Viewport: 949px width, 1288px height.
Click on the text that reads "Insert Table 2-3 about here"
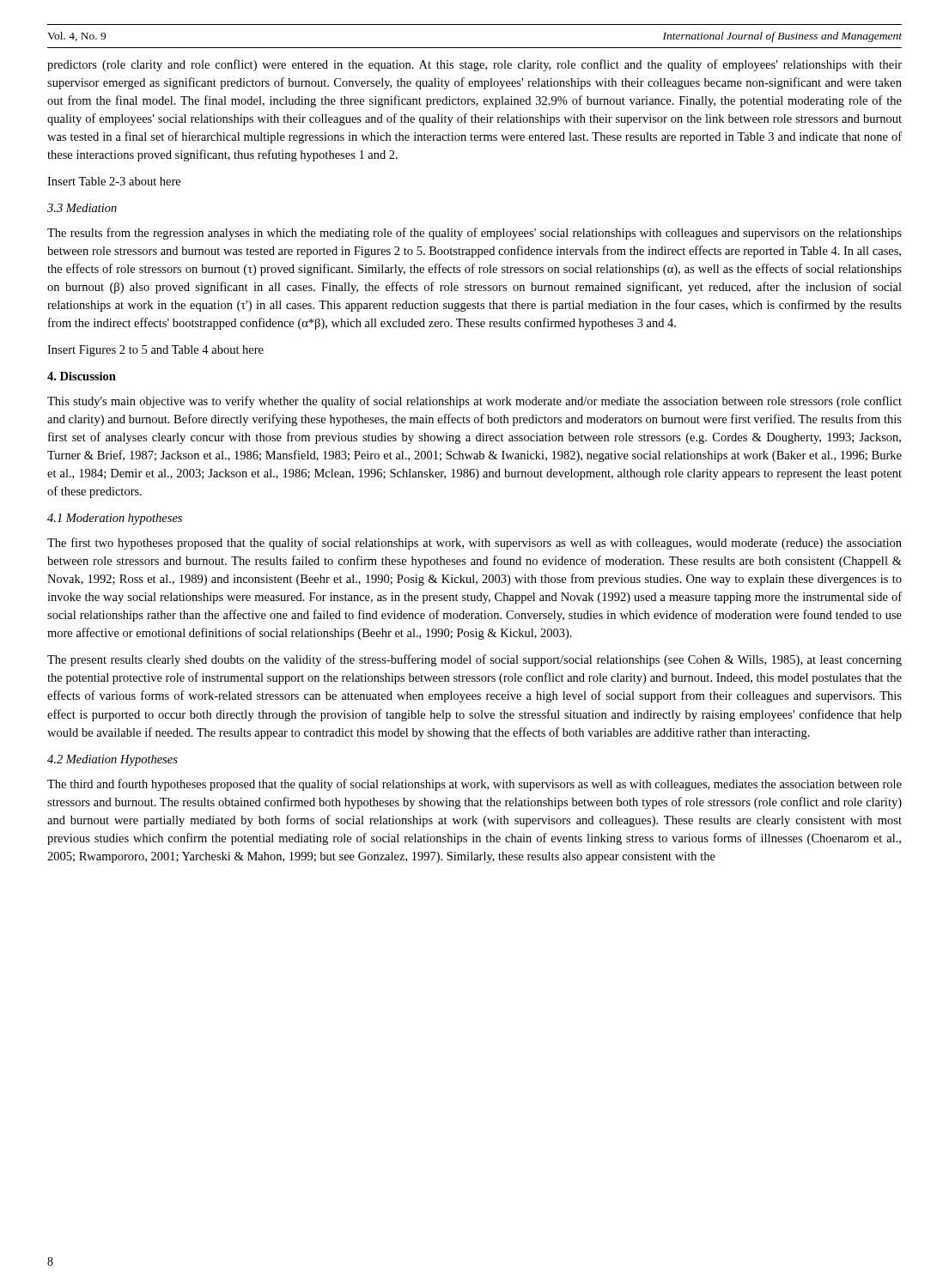(x=114, y=181)
